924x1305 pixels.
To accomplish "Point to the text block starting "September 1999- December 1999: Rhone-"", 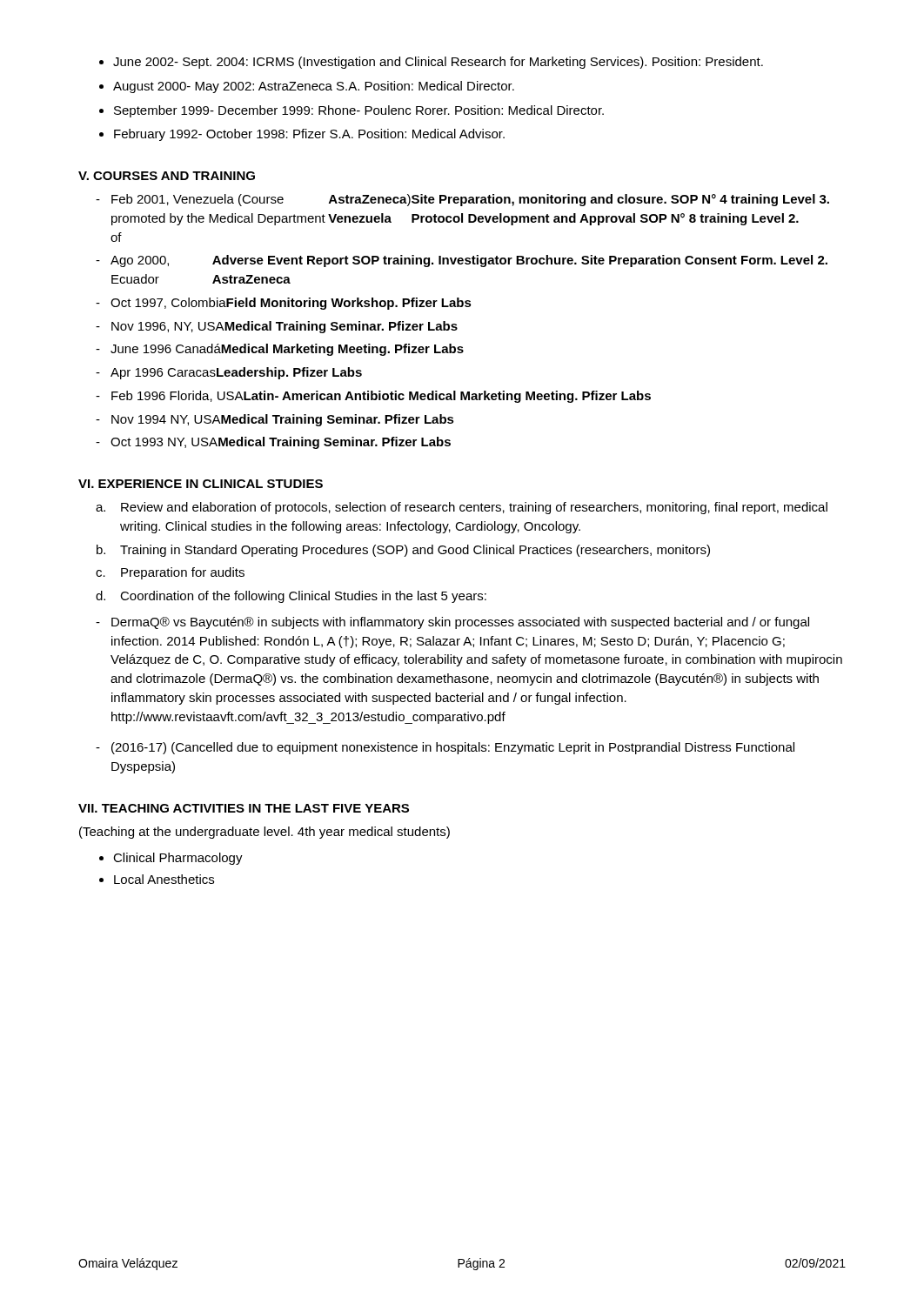I will click(x=359, y=110).
